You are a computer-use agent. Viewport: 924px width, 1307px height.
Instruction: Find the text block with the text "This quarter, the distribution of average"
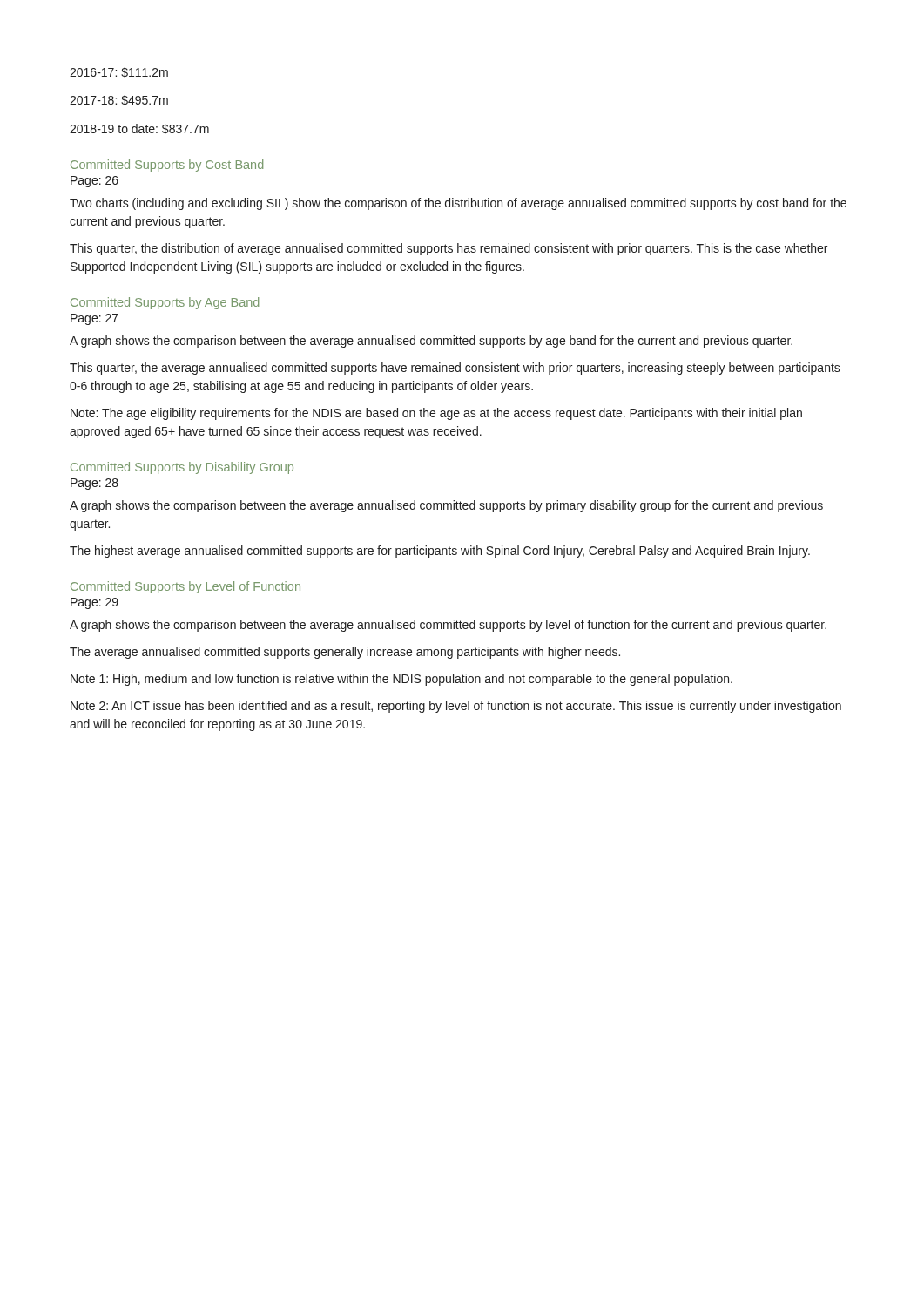click(462, 258)
